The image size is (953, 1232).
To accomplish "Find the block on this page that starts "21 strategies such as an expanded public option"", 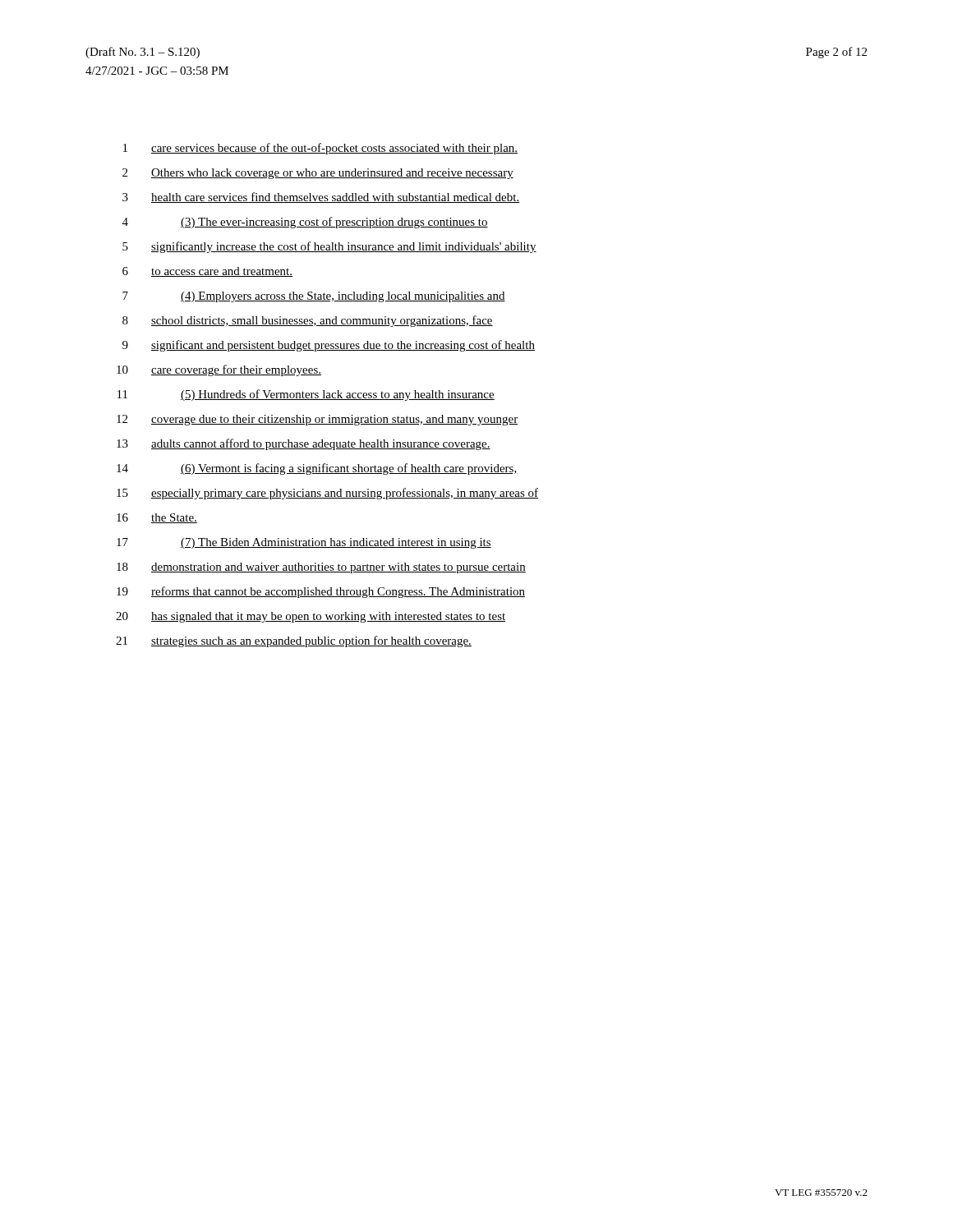I will coord(476,641).
